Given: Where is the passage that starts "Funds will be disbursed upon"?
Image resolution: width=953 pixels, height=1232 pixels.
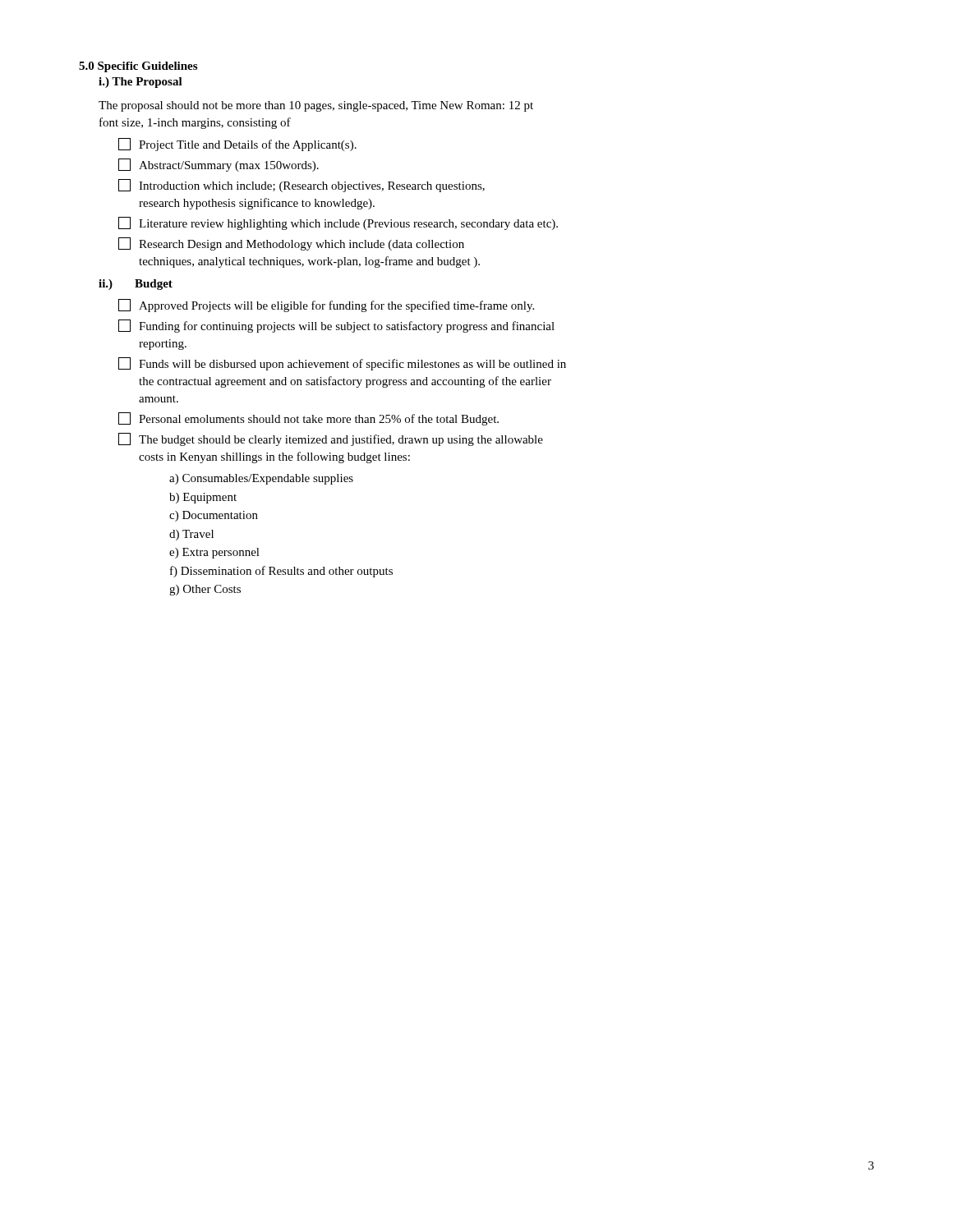Looking at the screenshot, I should pyautogui.click(x=496, y=382).
